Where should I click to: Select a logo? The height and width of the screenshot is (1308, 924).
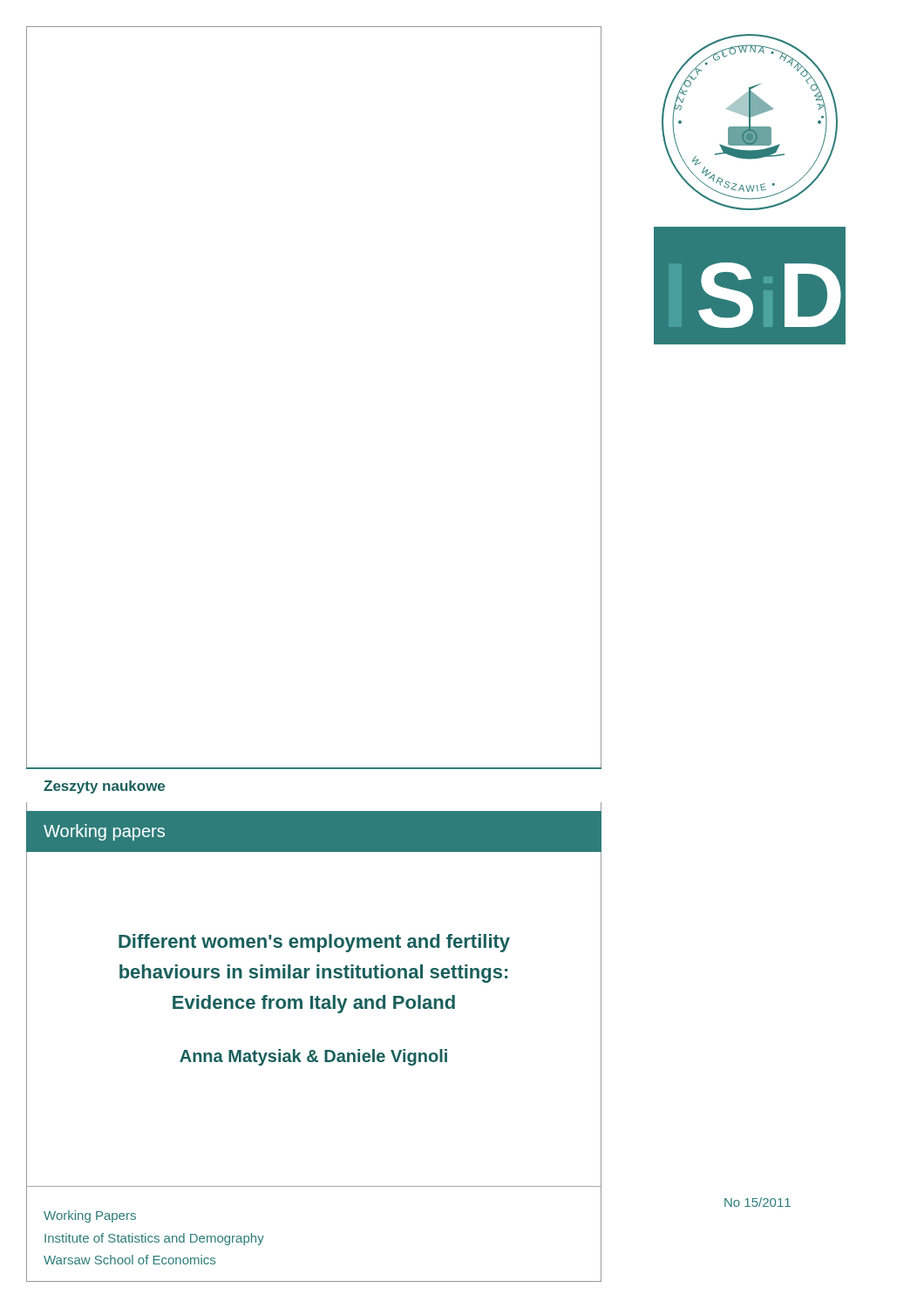pyautogui.click(x=750, y=185)
